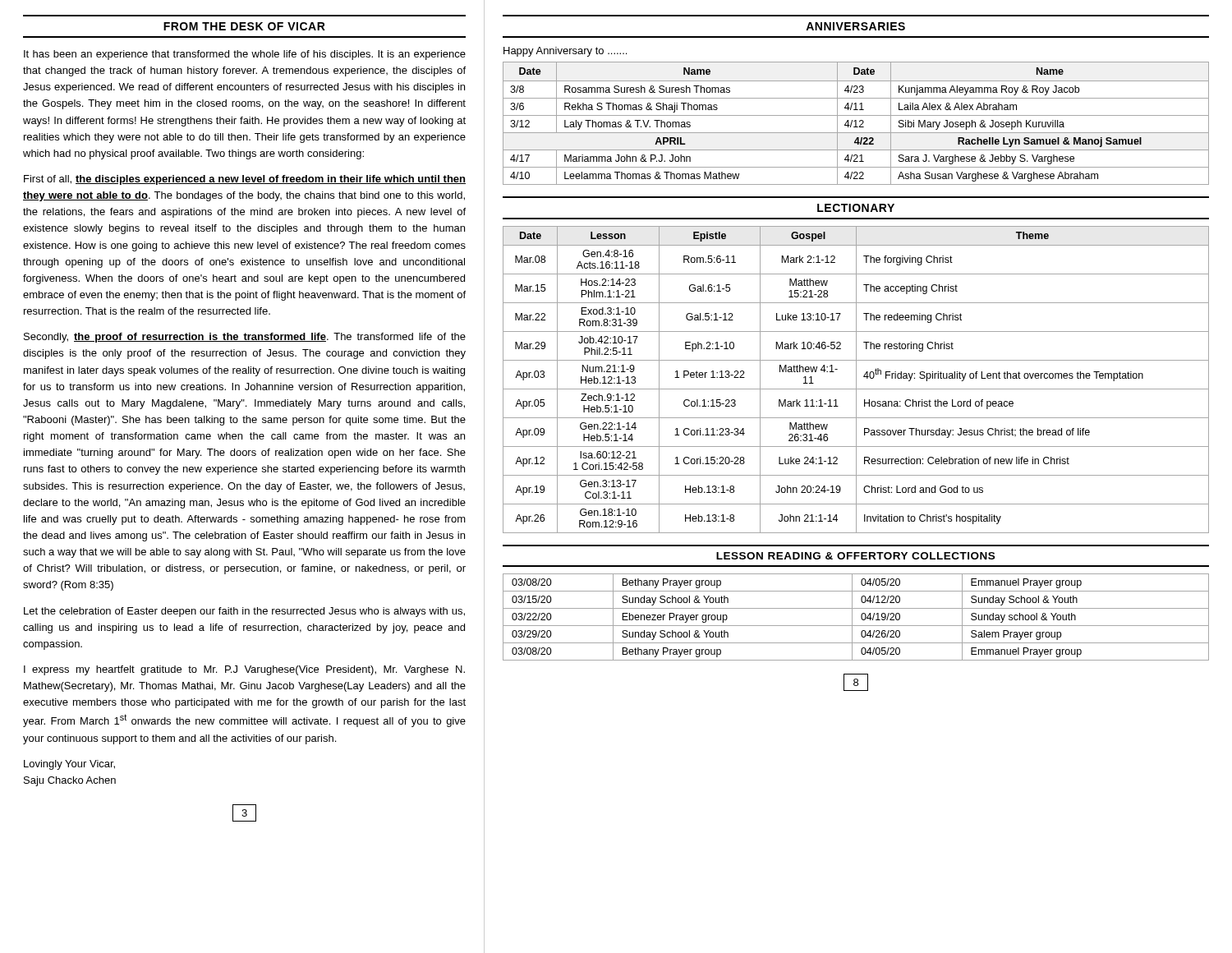Screen dimensions: 953x1232
Task: Locate the table with the text "Zech.9:1-12 Heb.5:1-10"
Action: pos(856,380)
